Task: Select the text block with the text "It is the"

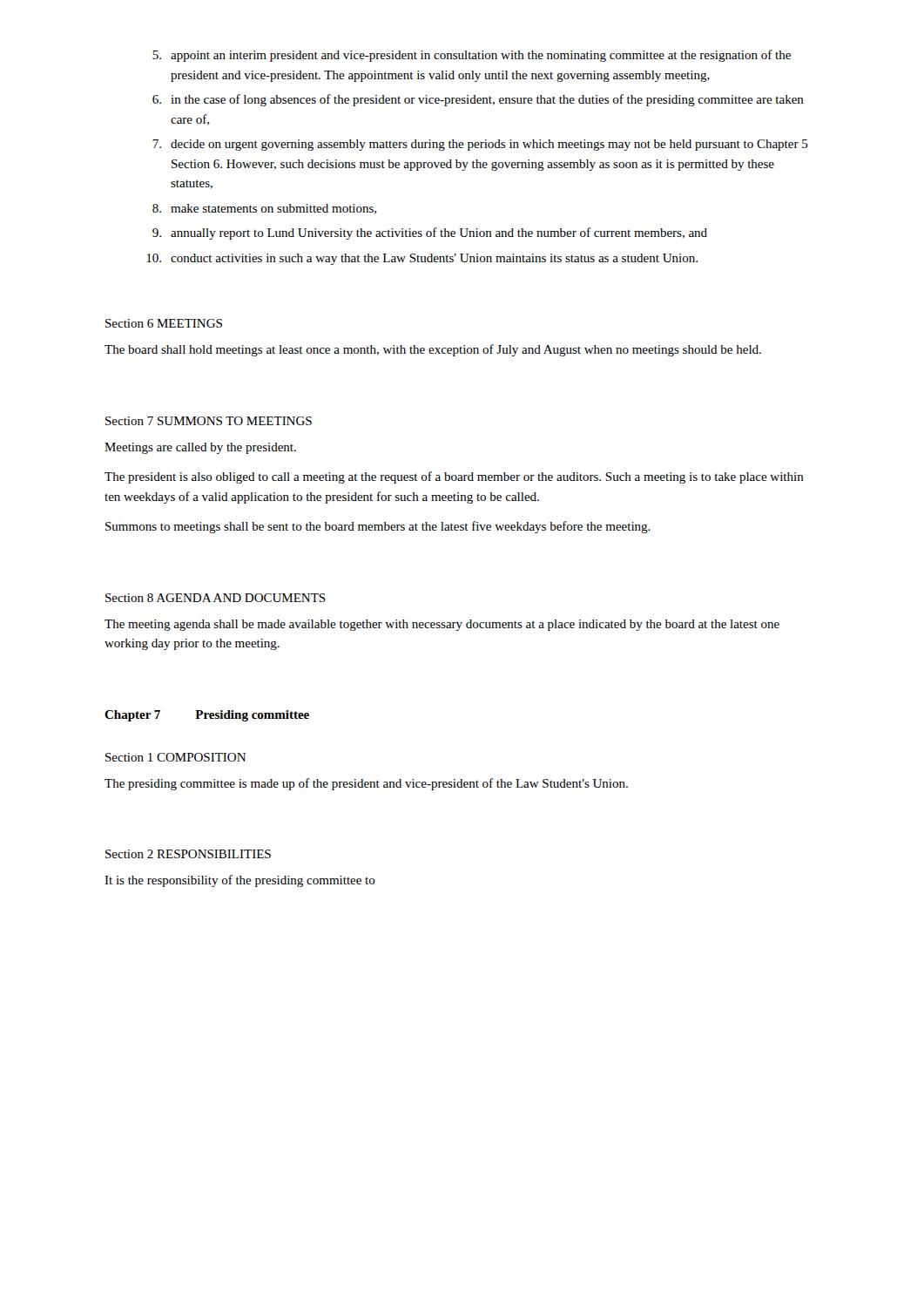Action: click(x=240, y=880)
